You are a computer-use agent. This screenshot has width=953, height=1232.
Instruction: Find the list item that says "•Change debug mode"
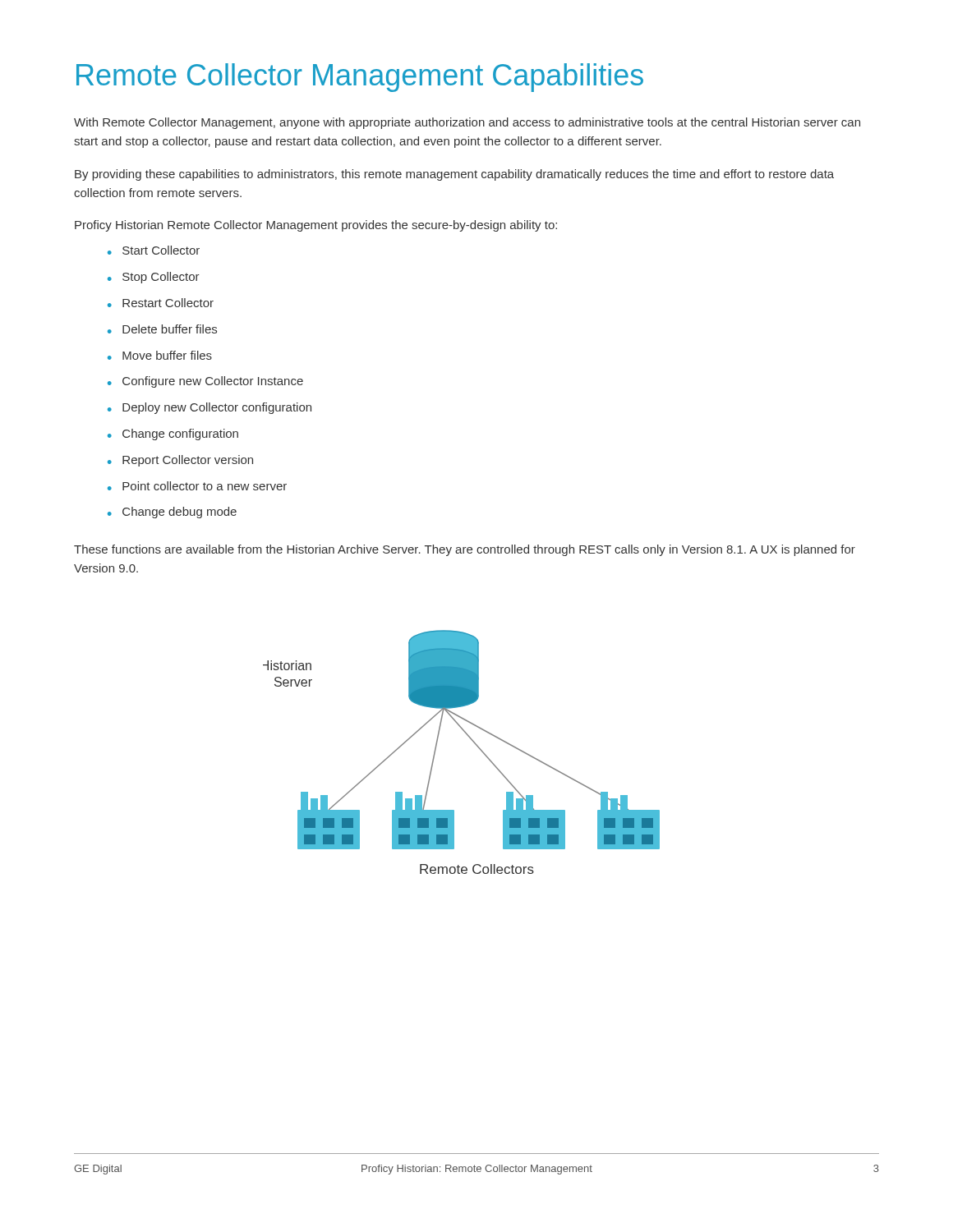click(x=172, y=514)
